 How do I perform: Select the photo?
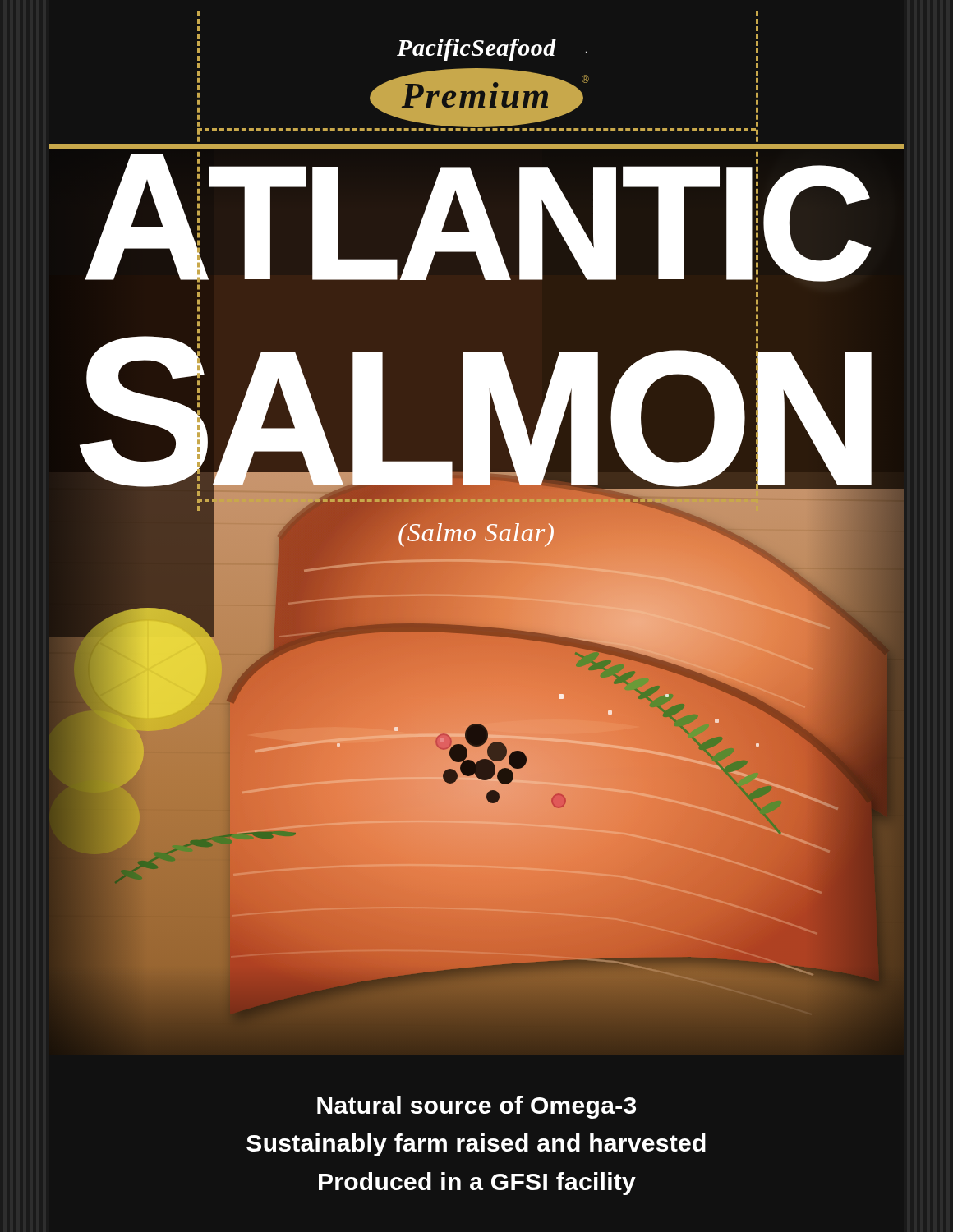[x=476, y=602]
